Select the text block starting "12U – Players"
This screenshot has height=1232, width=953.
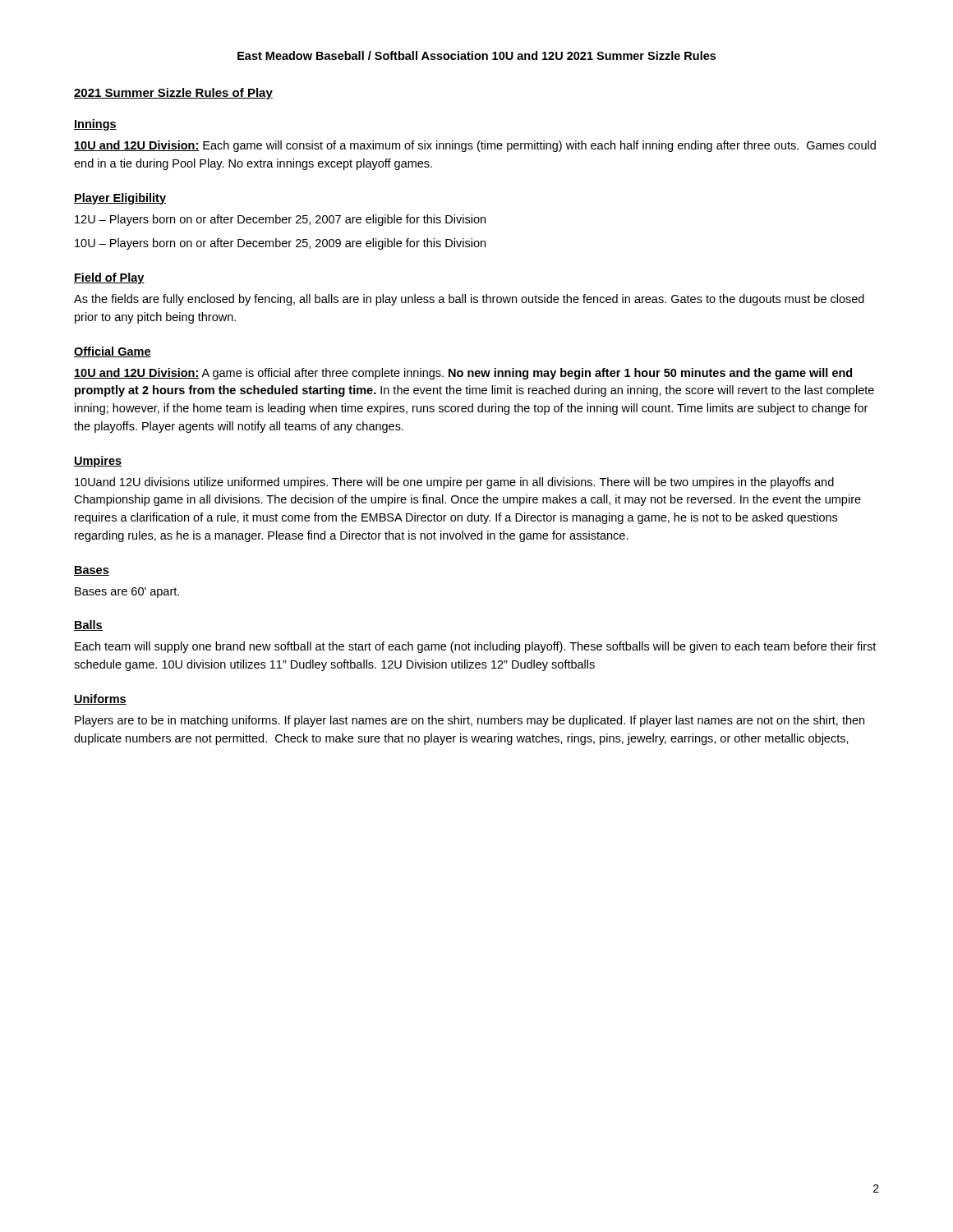coord(280,219)
